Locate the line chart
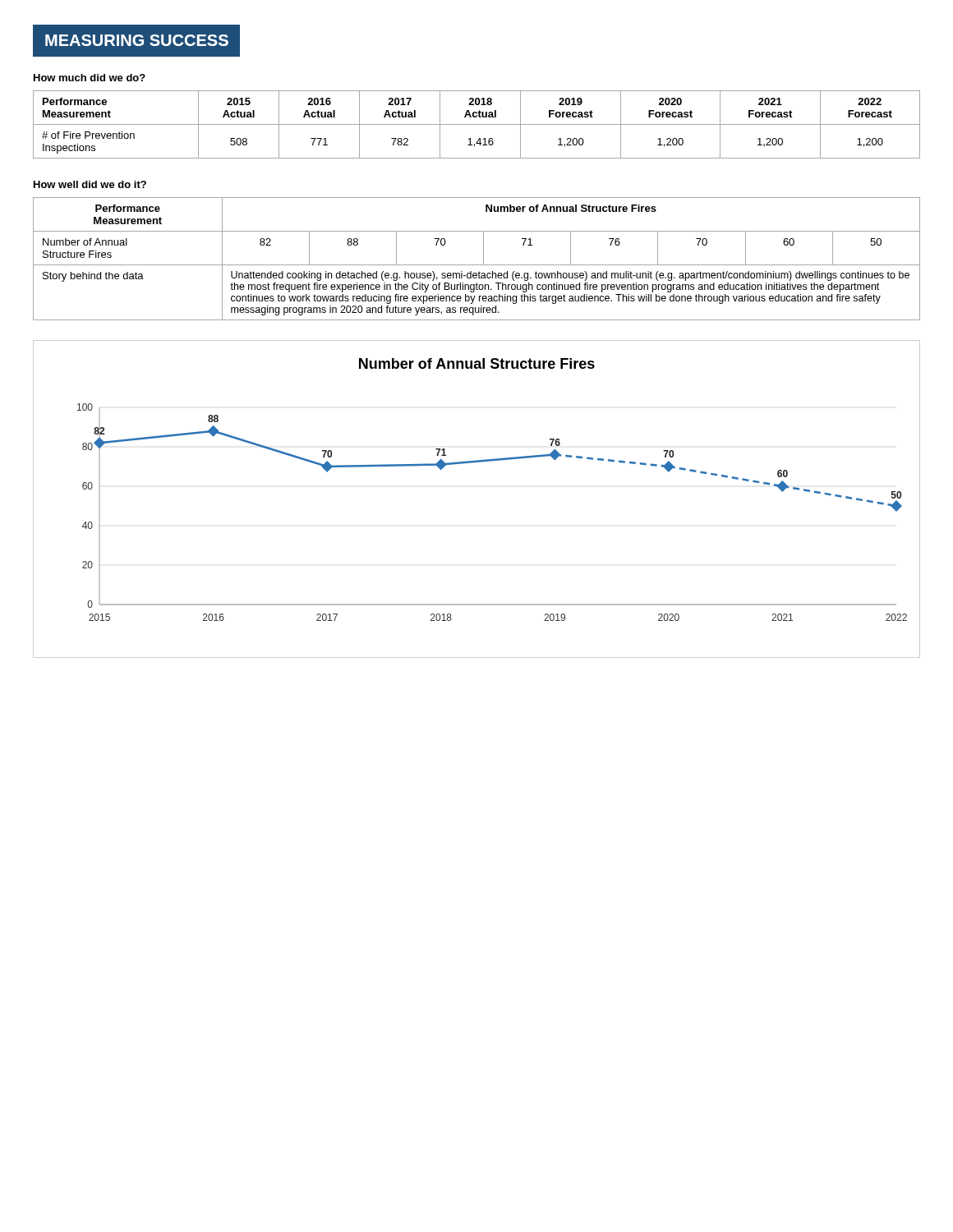The image size is (953, 1232). (476, 499)
